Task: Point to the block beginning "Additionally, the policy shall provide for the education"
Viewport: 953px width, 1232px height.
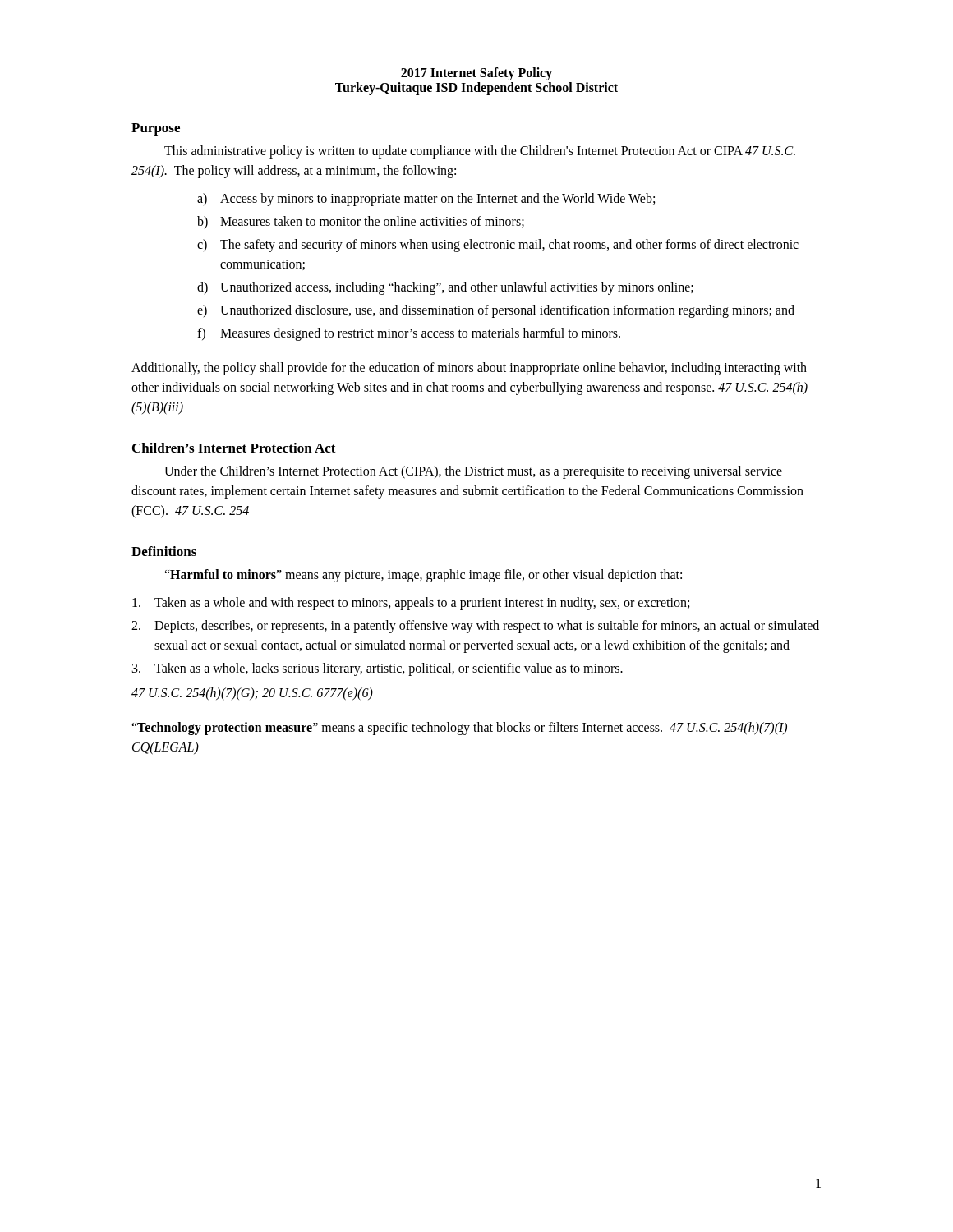Action: click(470, 387)
